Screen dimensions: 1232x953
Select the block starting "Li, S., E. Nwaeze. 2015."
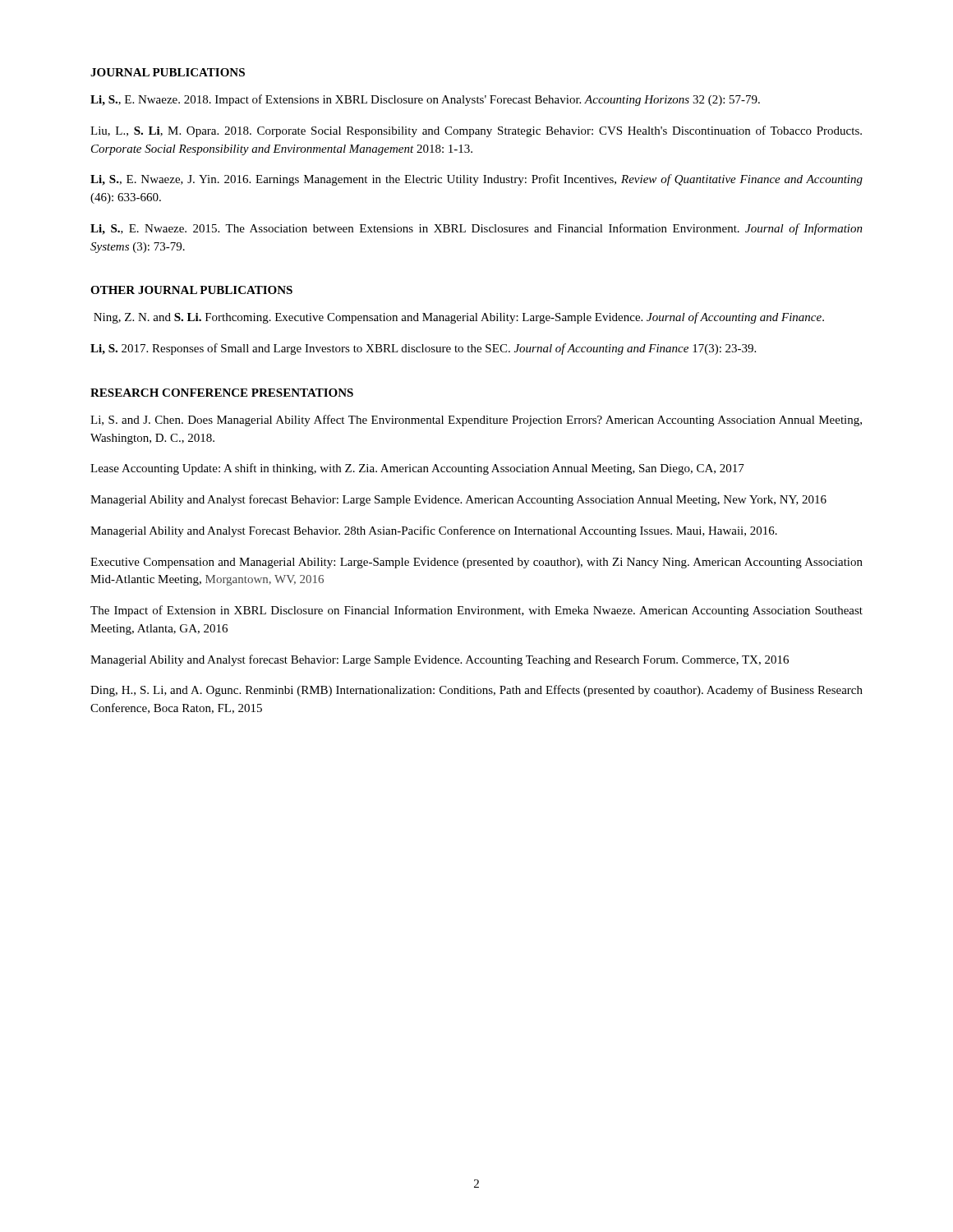click(x=476, y=237)
